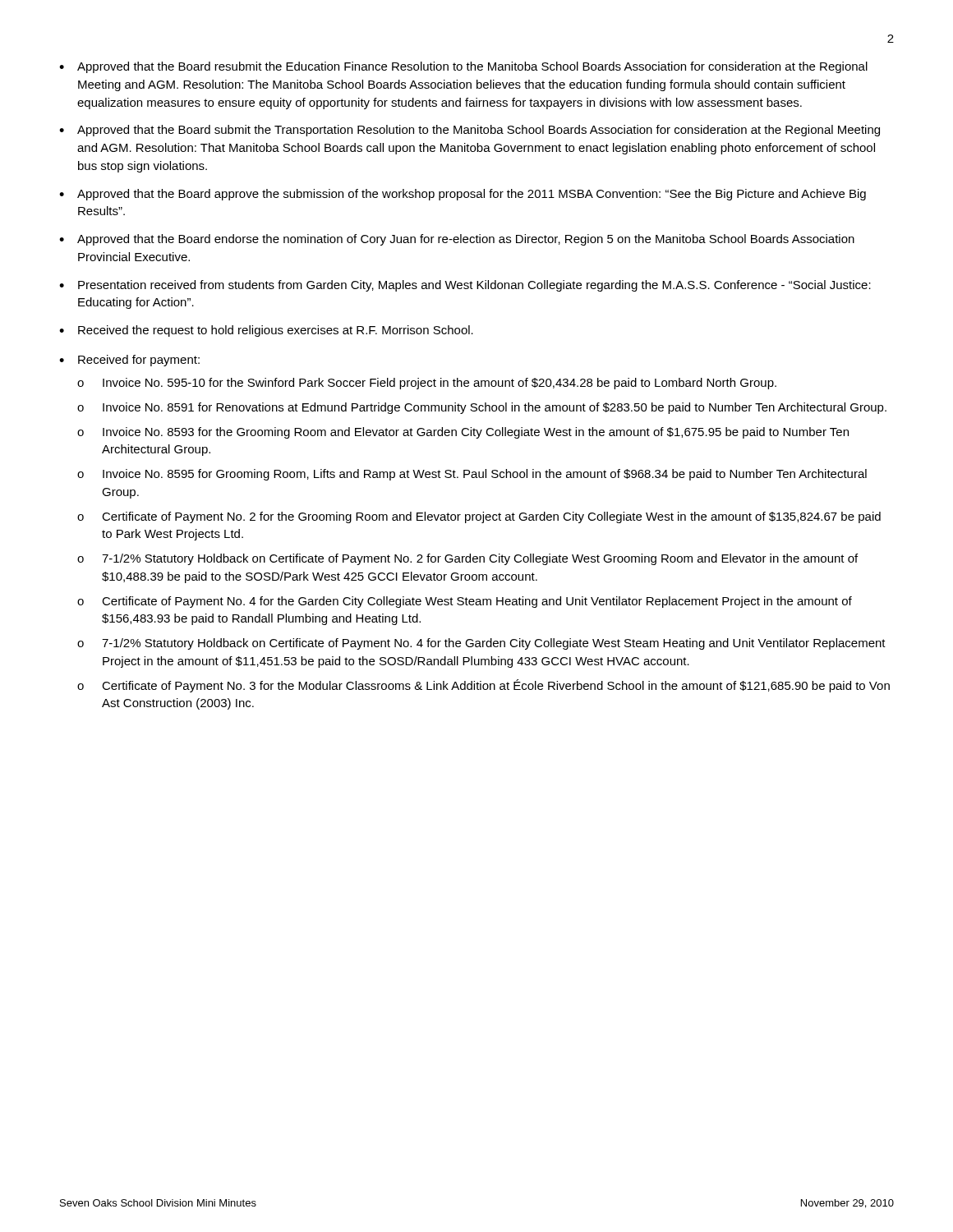Find the list item that reads "• Approved that the Board approve"
Image resolution: width=953 pixels, height=1232 pixels.
pos(476,202)
